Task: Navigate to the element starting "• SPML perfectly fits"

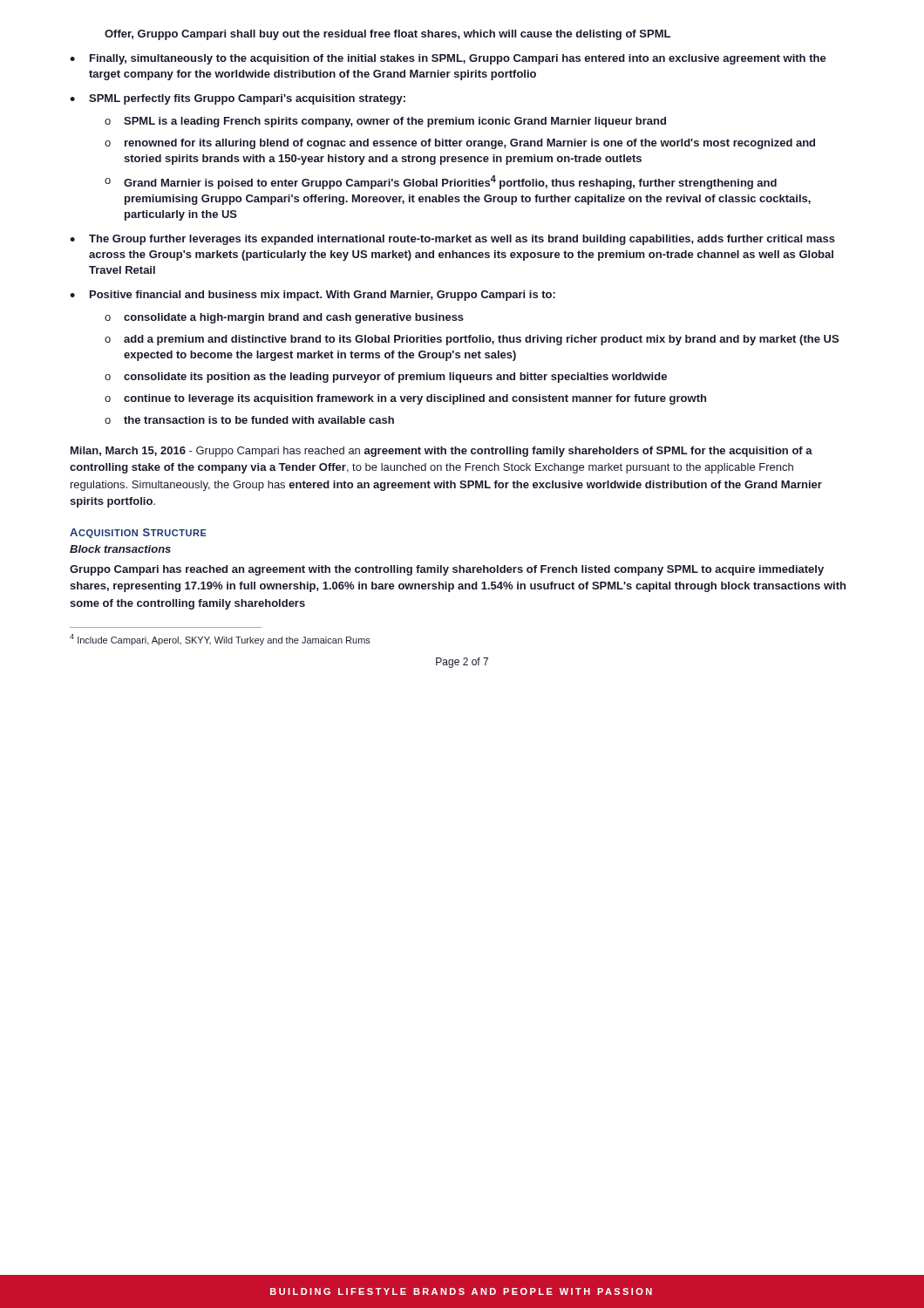Action: click(x=238, y=99)
